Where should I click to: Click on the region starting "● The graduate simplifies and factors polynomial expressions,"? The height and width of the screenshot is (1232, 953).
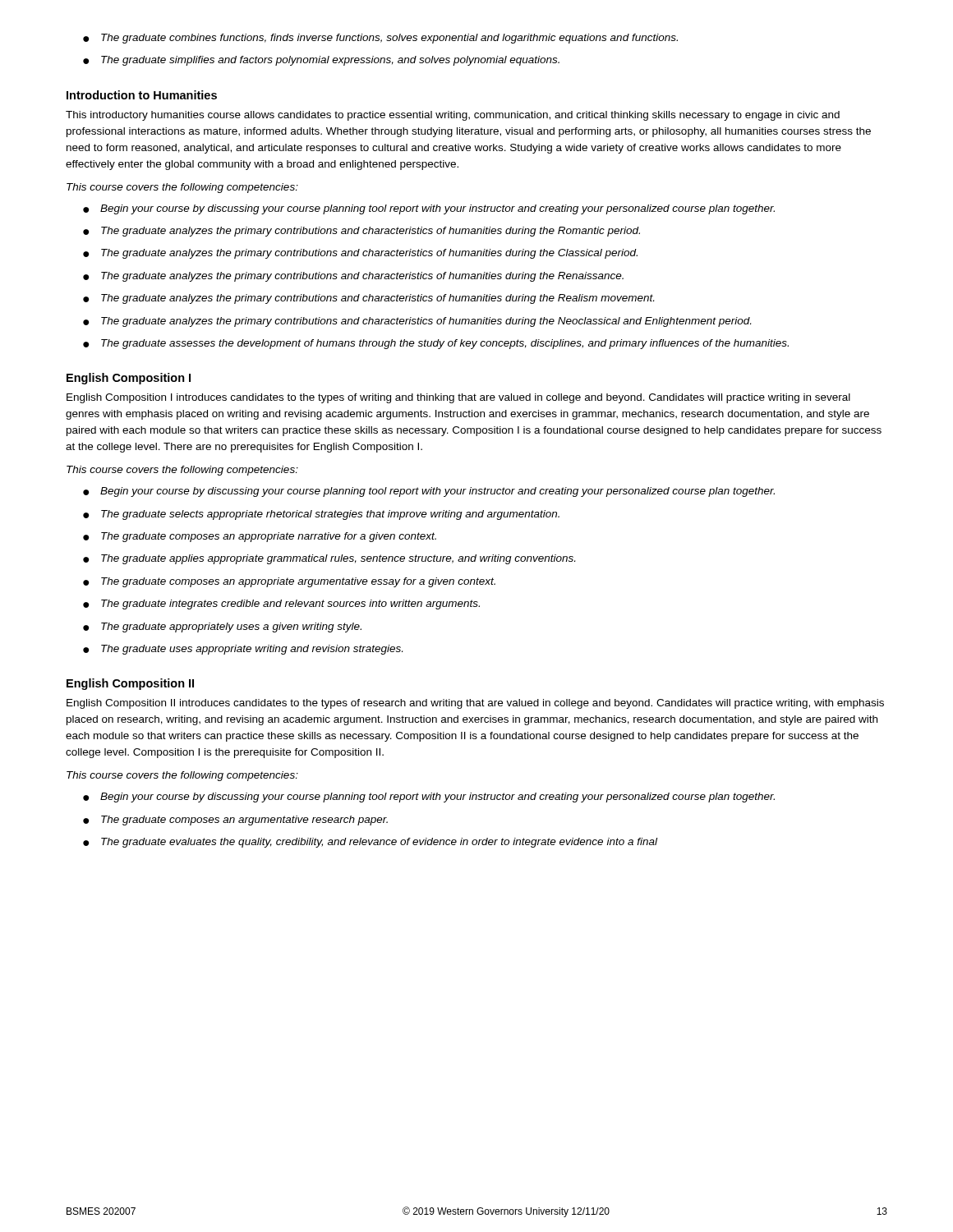[321, 61]
